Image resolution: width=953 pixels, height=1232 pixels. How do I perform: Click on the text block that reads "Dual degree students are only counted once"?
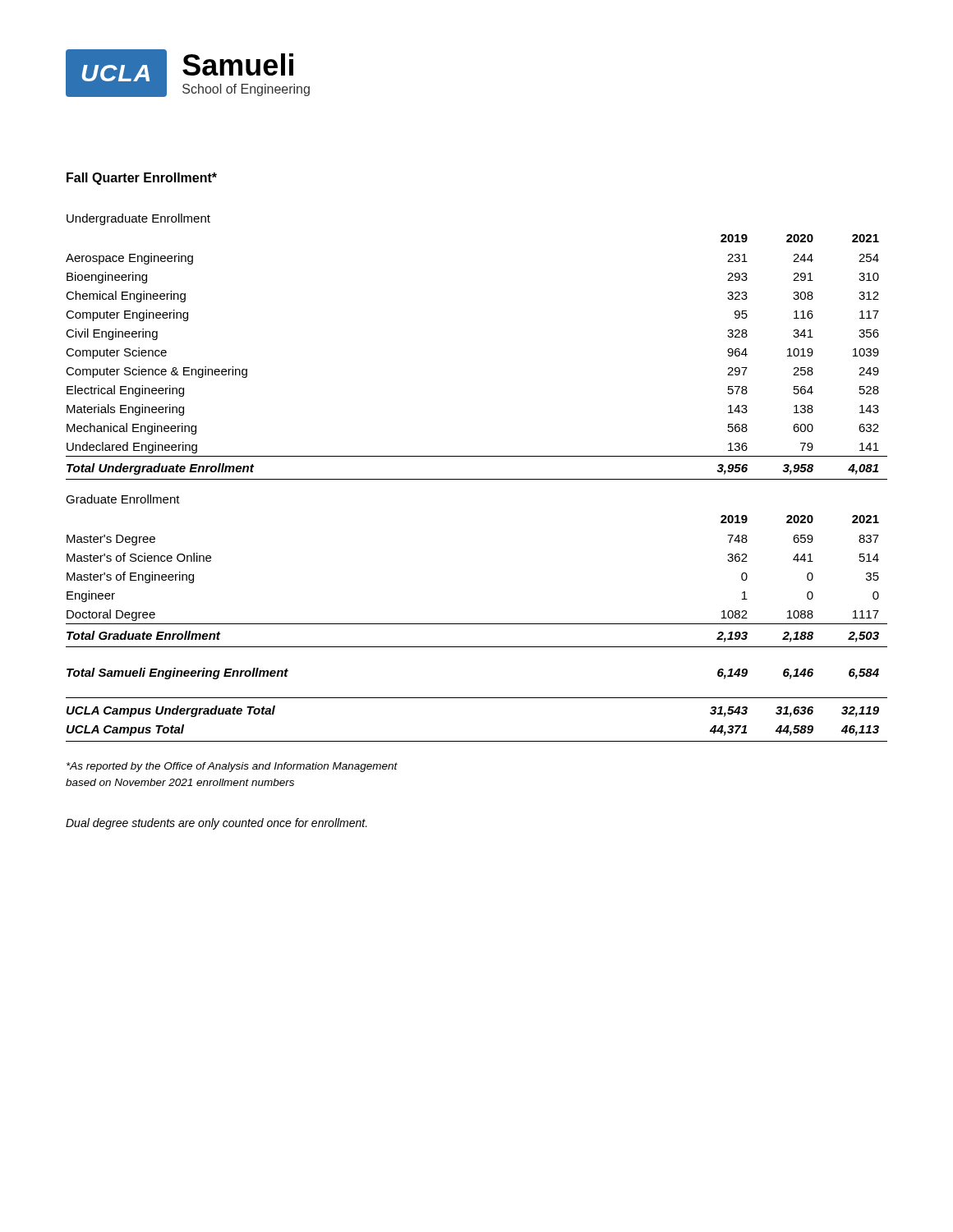[217, 823]
